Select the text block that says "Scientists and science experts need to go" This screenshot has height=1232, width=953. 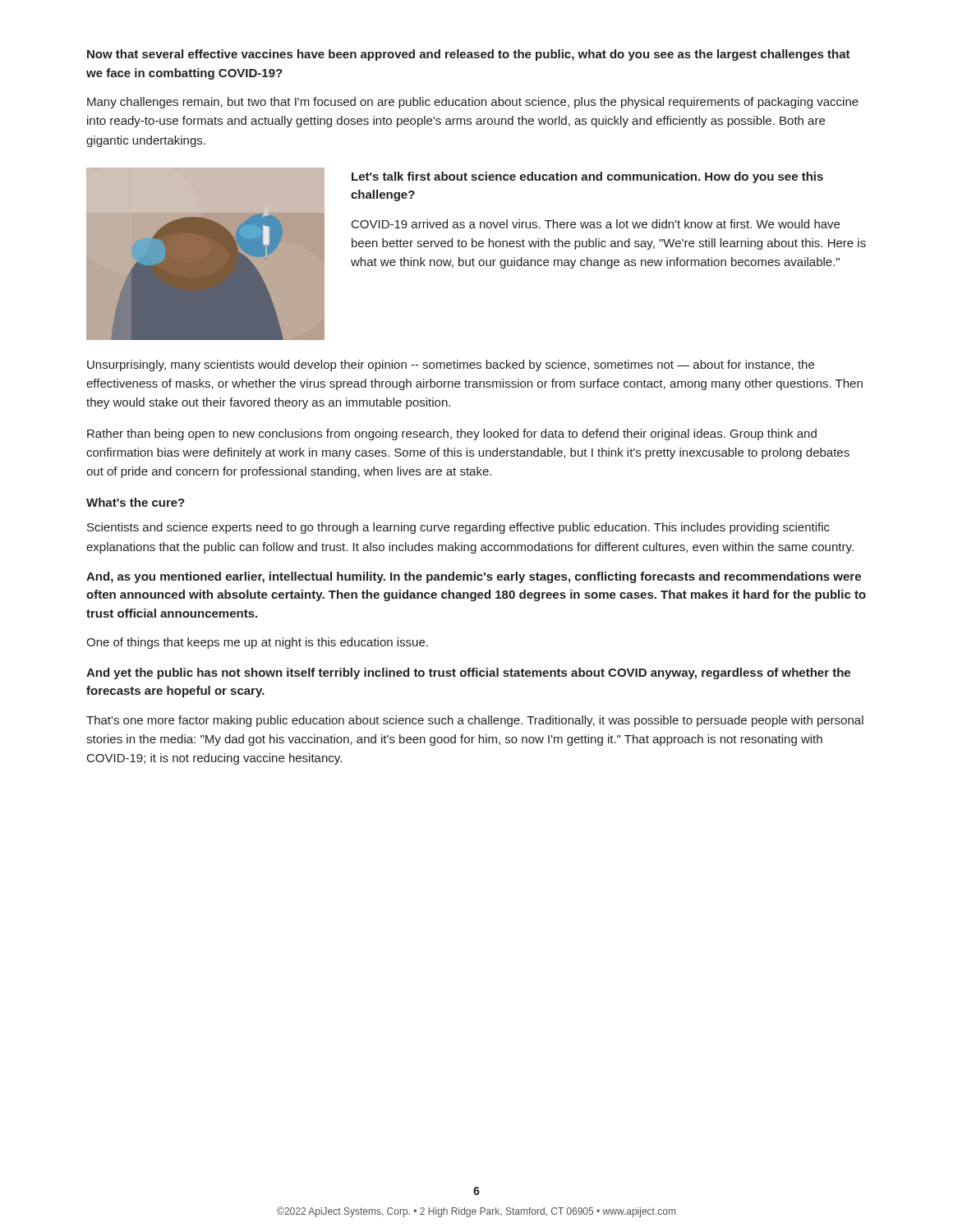point(476,537)
